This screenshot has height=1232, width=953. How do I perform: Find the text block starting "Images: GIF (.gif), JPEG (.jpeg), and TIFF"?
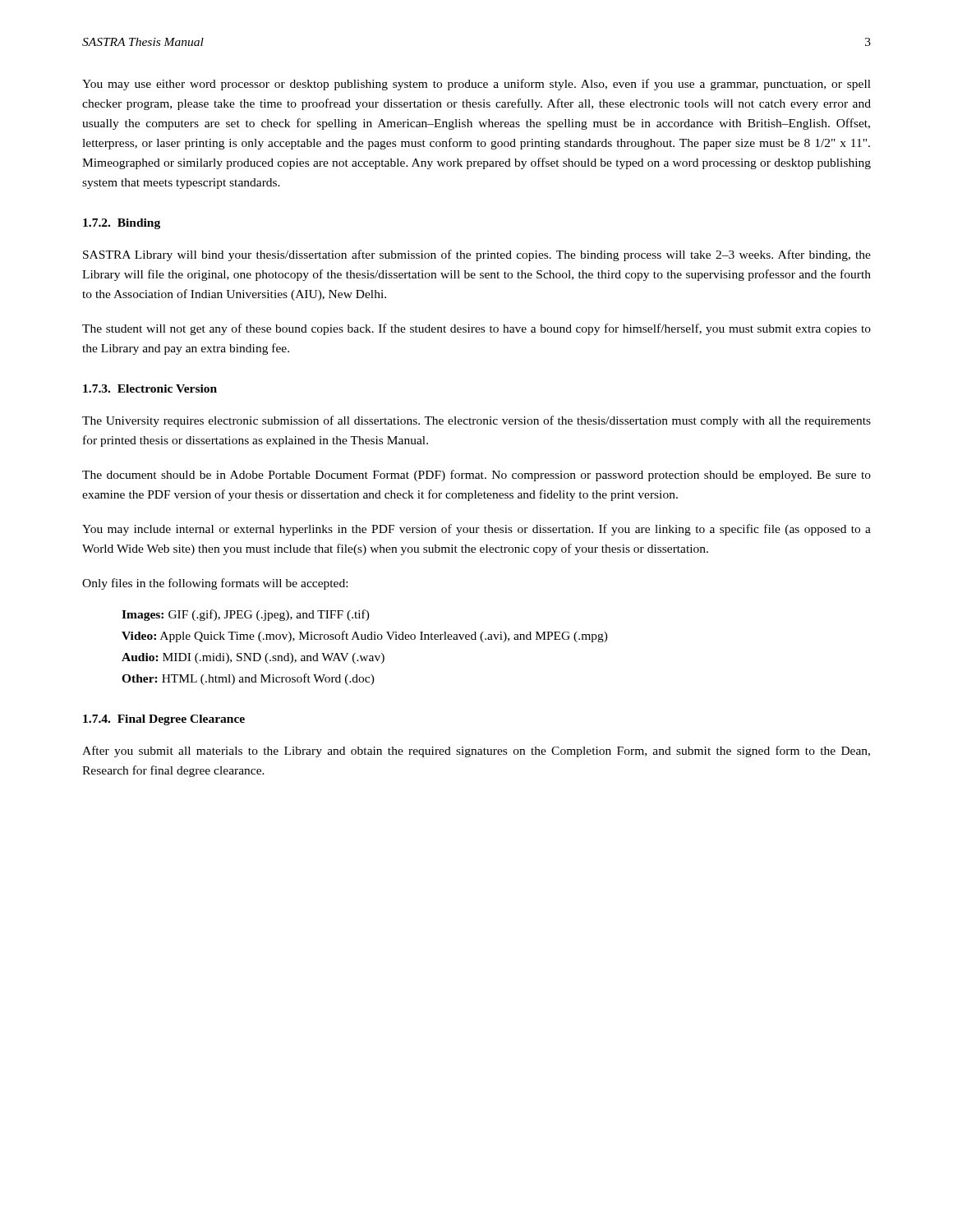pos(246,614)
